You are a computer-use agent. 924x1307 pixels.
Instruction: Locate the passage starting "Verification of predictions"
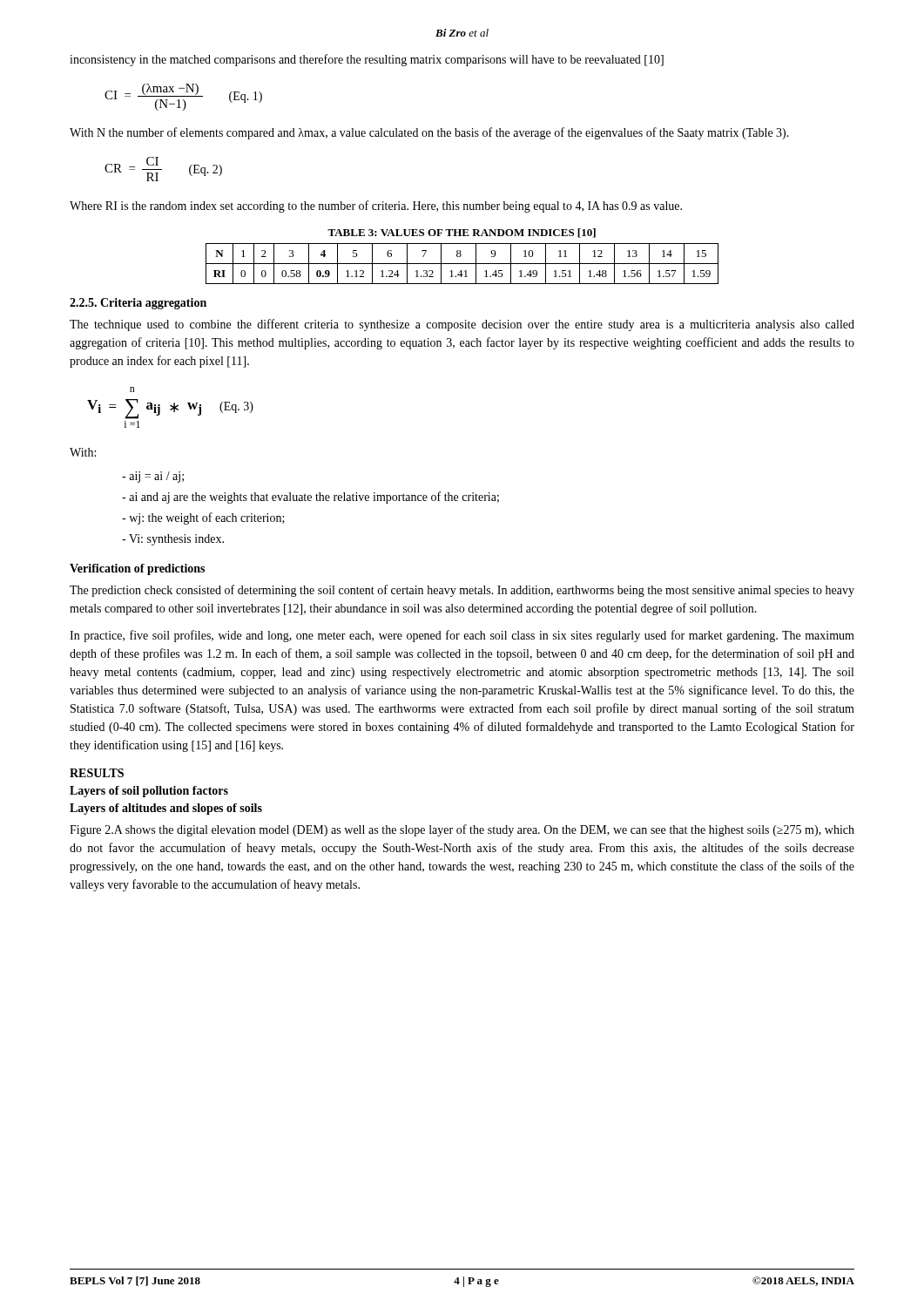[x=137, y=569]
